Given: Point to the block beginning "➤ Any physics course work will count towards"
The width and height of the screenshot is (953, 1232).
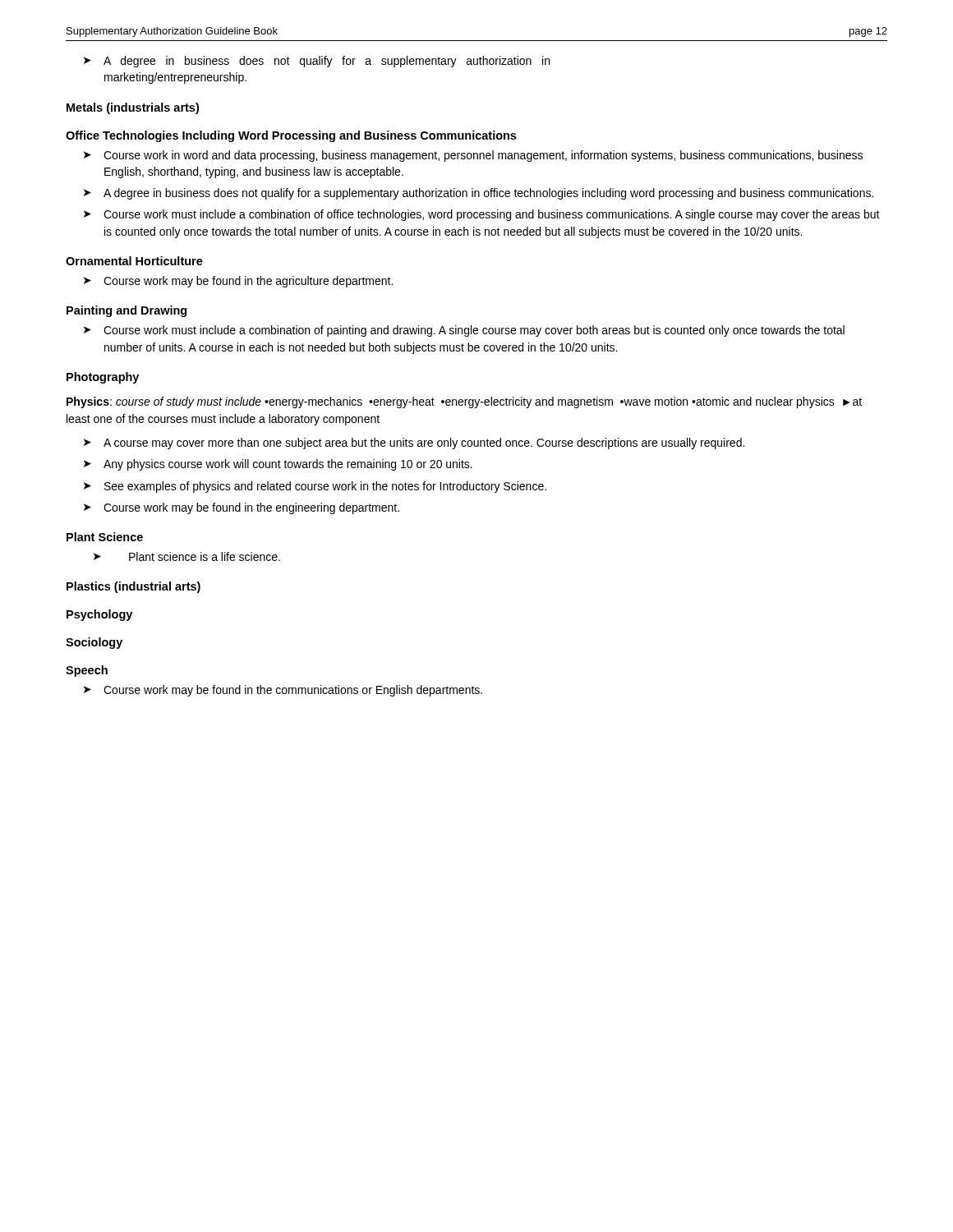Looking at the screenshot, I should (x=278, y=465).
